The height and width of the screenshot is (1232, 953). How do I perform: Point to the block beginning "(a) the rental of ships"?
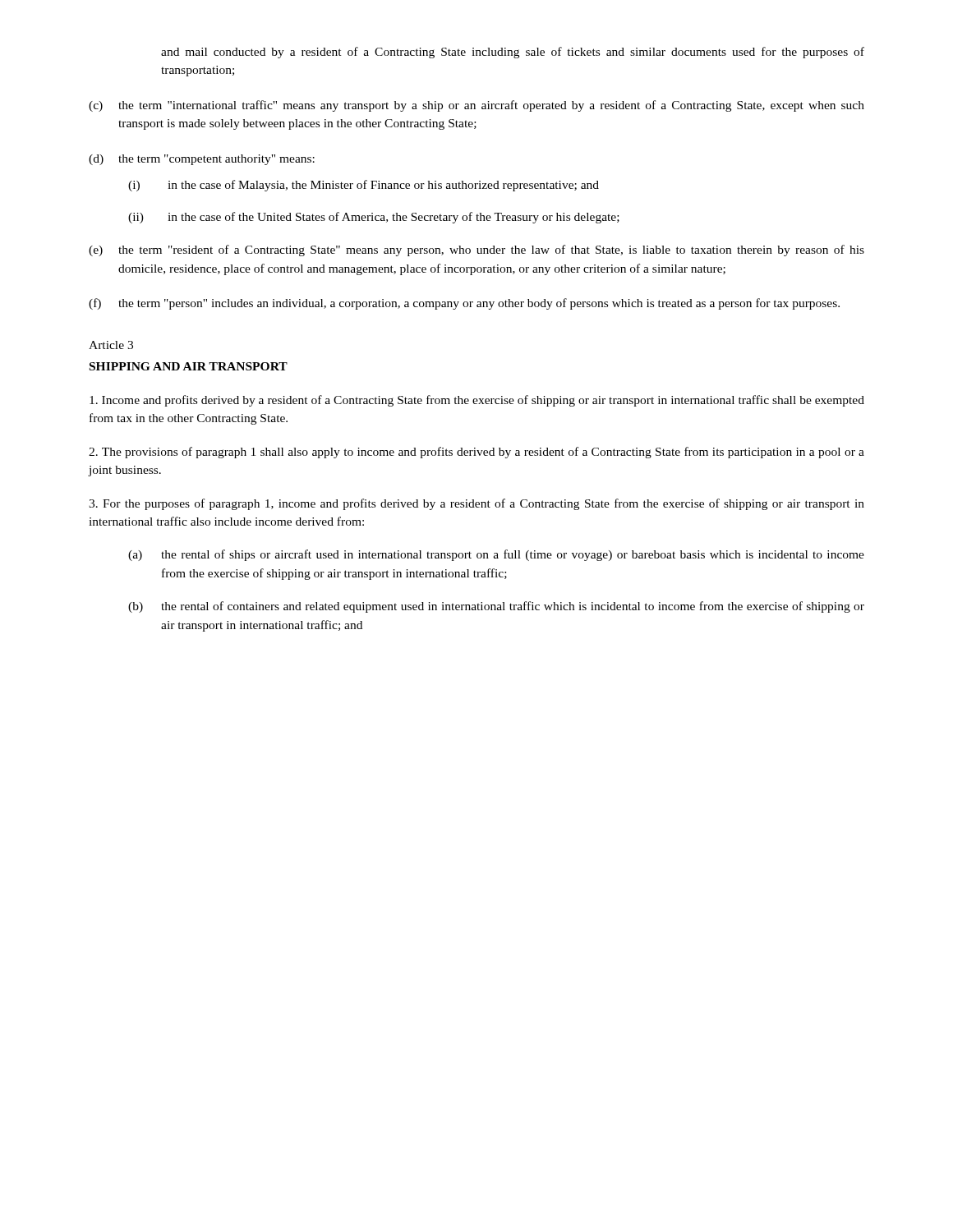point(496,564)
